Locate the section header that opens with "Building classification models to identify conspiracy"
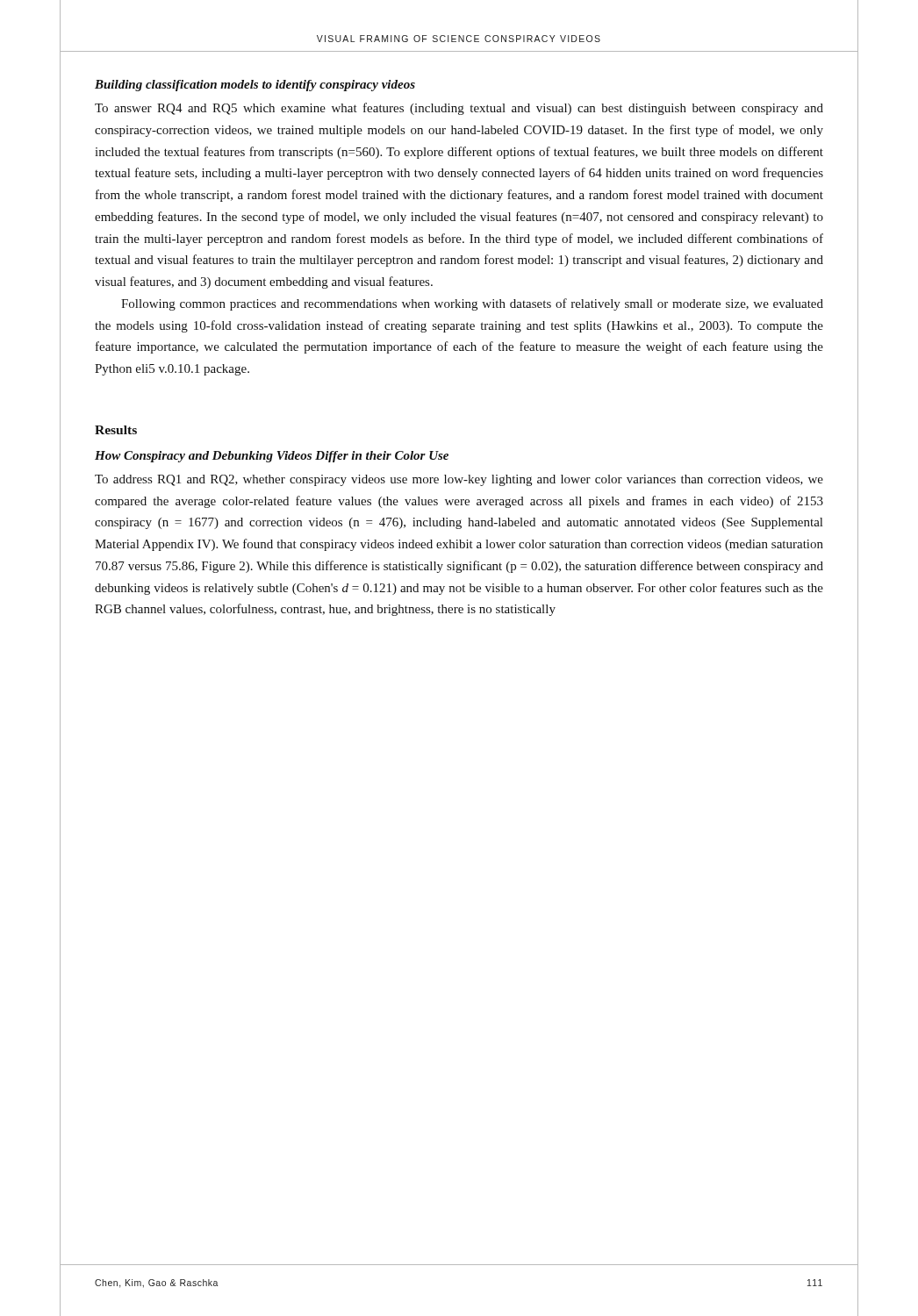The width and height of the screenshot is (918, 1316). click(255, 84)
